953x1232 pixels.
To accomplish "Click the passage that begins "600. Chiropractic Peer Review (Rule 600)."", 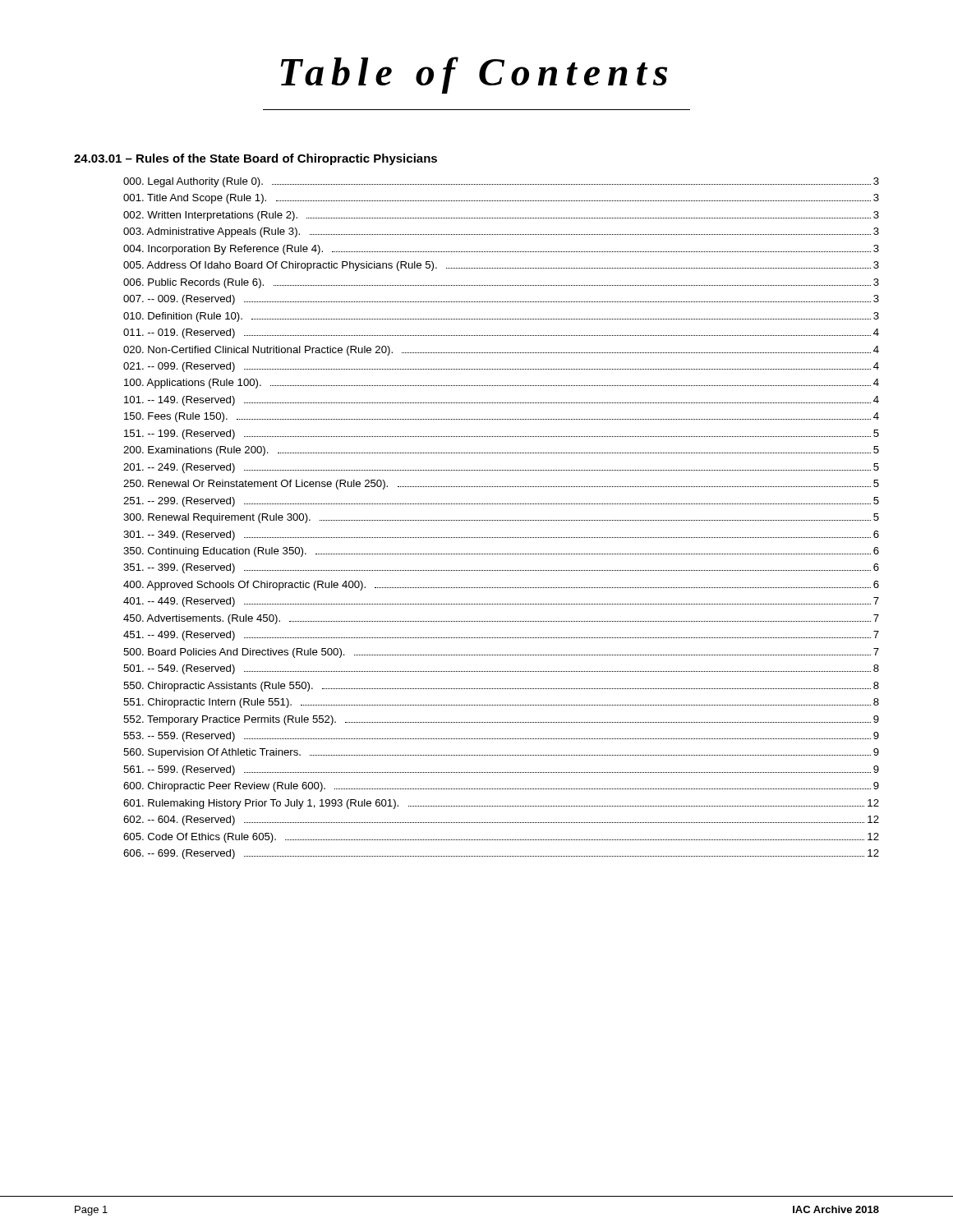I will (x=501, y=786).
